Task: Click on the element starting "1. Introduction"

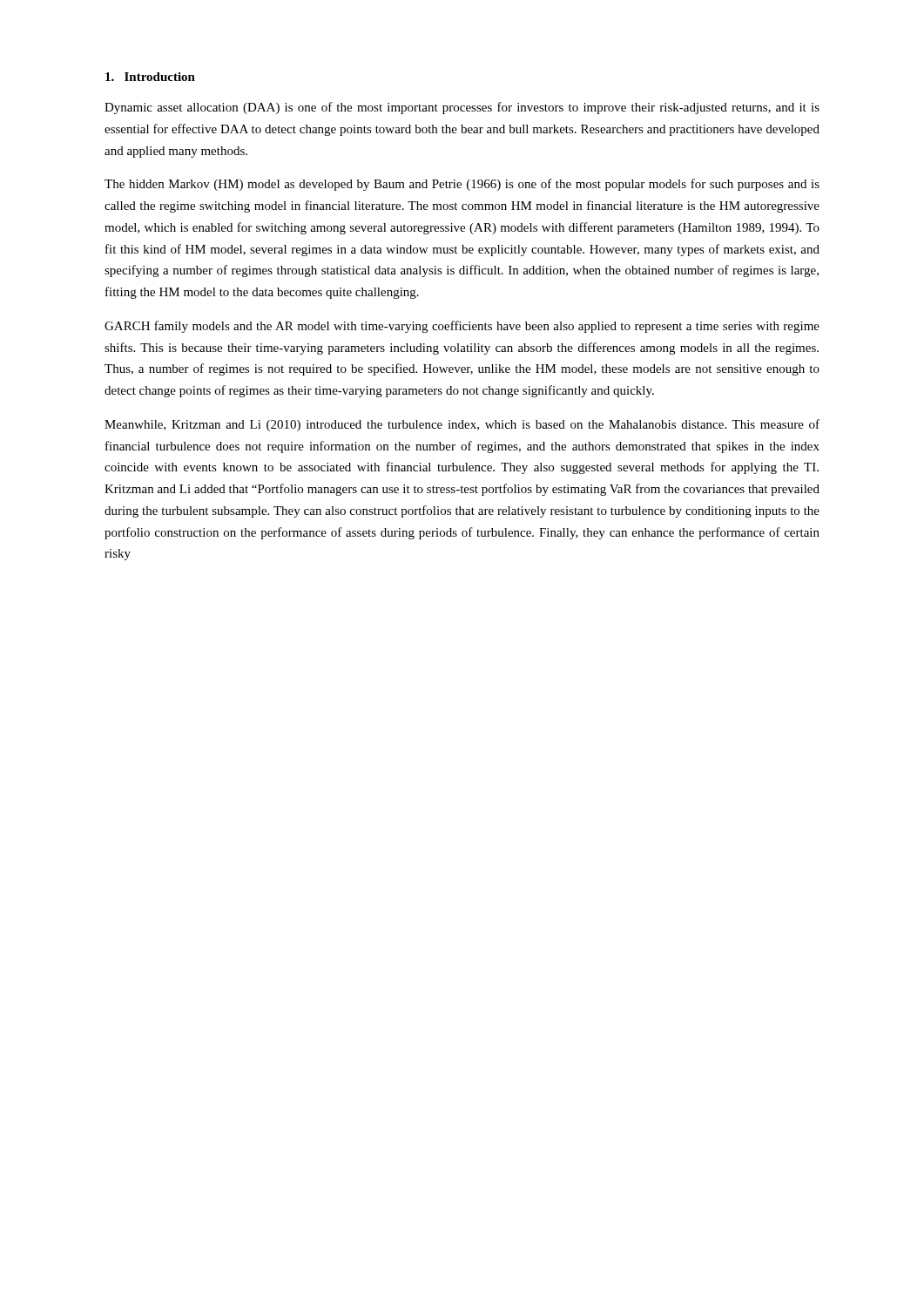Action: tap(150, 77)
